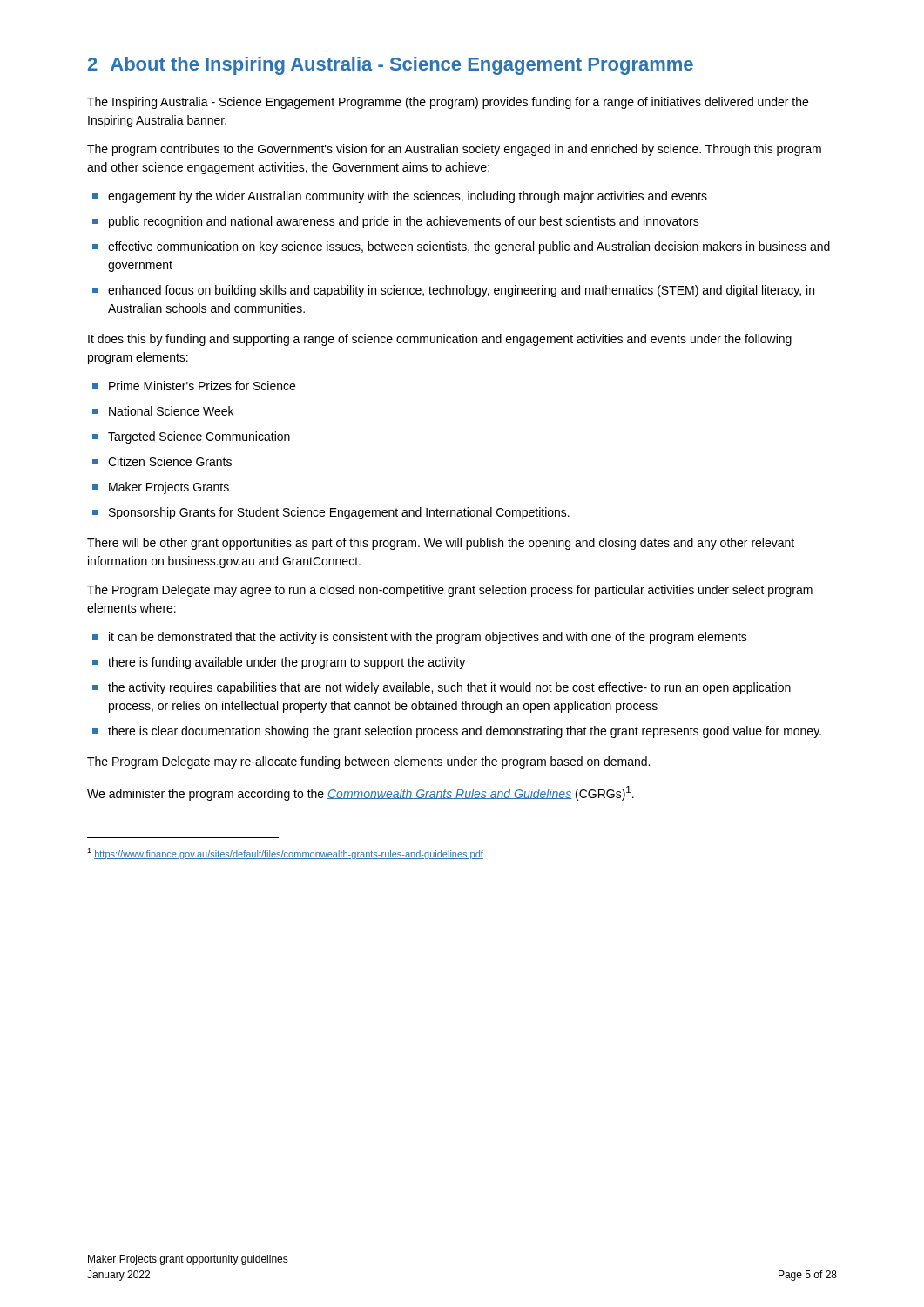Locate the block starting "there is clear documentation showing the grant"
The height and width of the screenshot is (1307, 924).
[462, 731]
